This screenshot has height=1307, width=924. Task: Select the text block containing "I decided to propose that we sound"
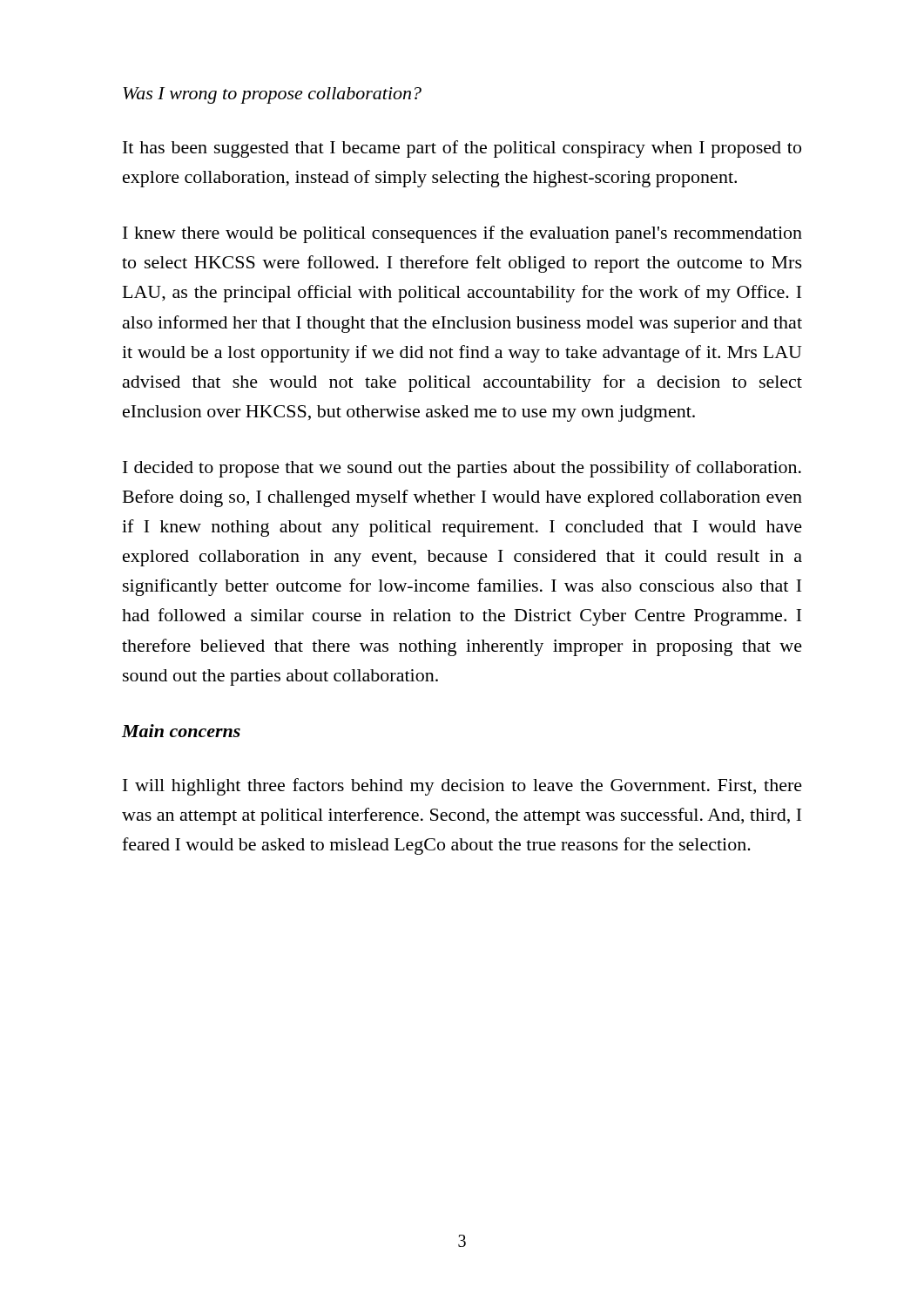[x=462, y=571]
